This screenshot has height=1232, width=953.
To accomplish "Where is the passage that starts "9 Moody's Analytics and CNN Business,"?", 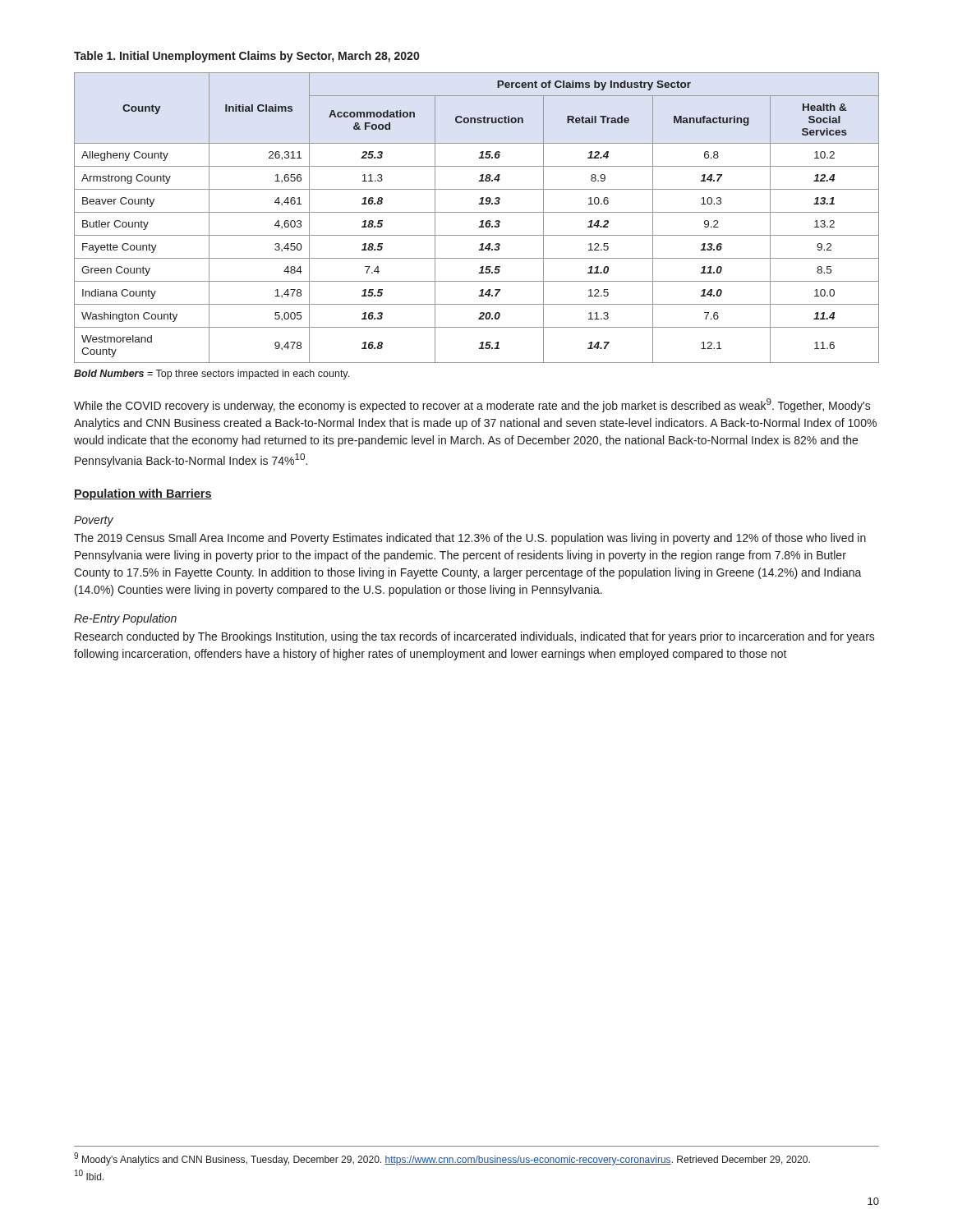I will point(442,1159).
